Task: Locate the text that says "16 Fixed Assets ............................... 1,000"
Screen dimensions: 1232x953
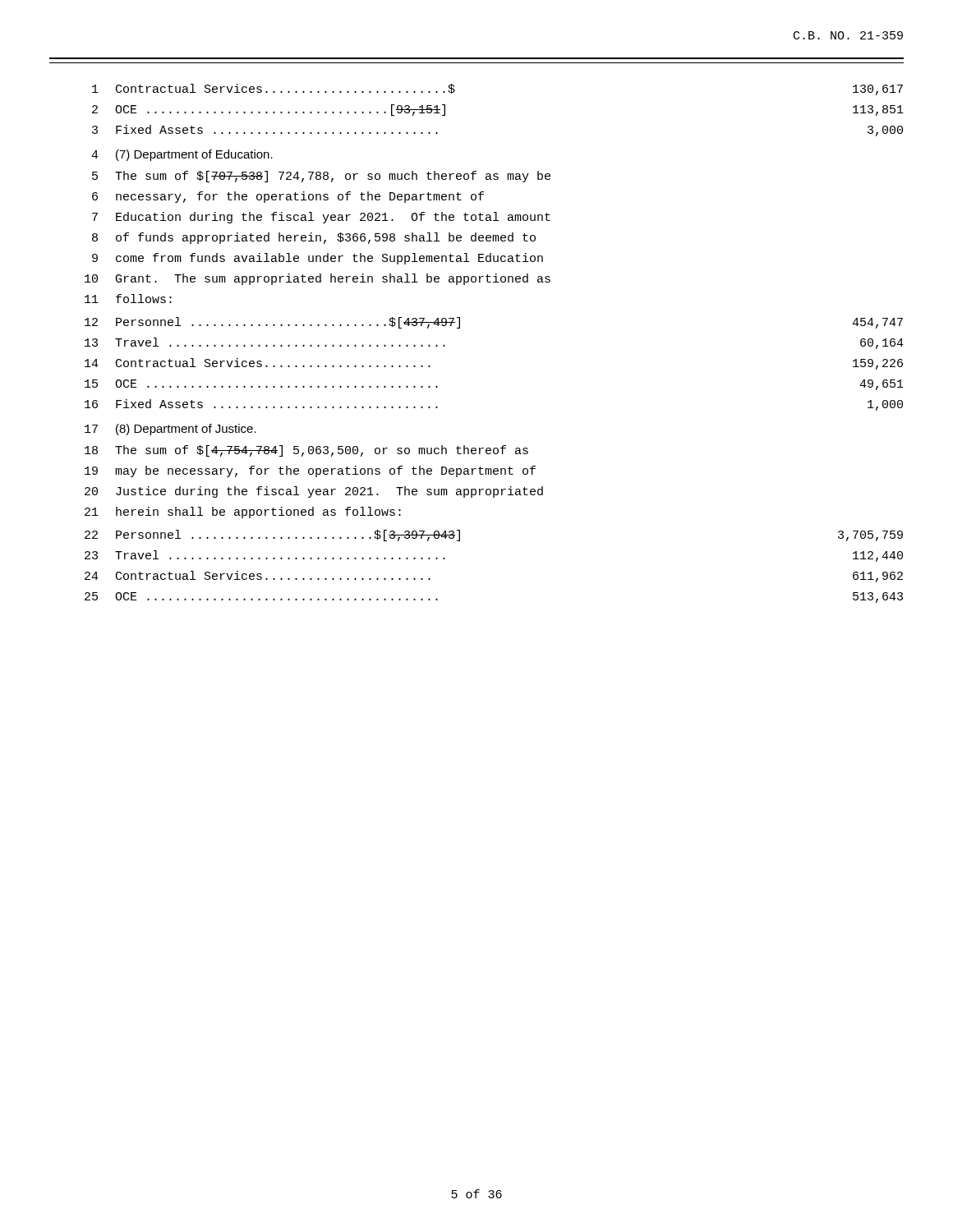Action: (163, 405)
